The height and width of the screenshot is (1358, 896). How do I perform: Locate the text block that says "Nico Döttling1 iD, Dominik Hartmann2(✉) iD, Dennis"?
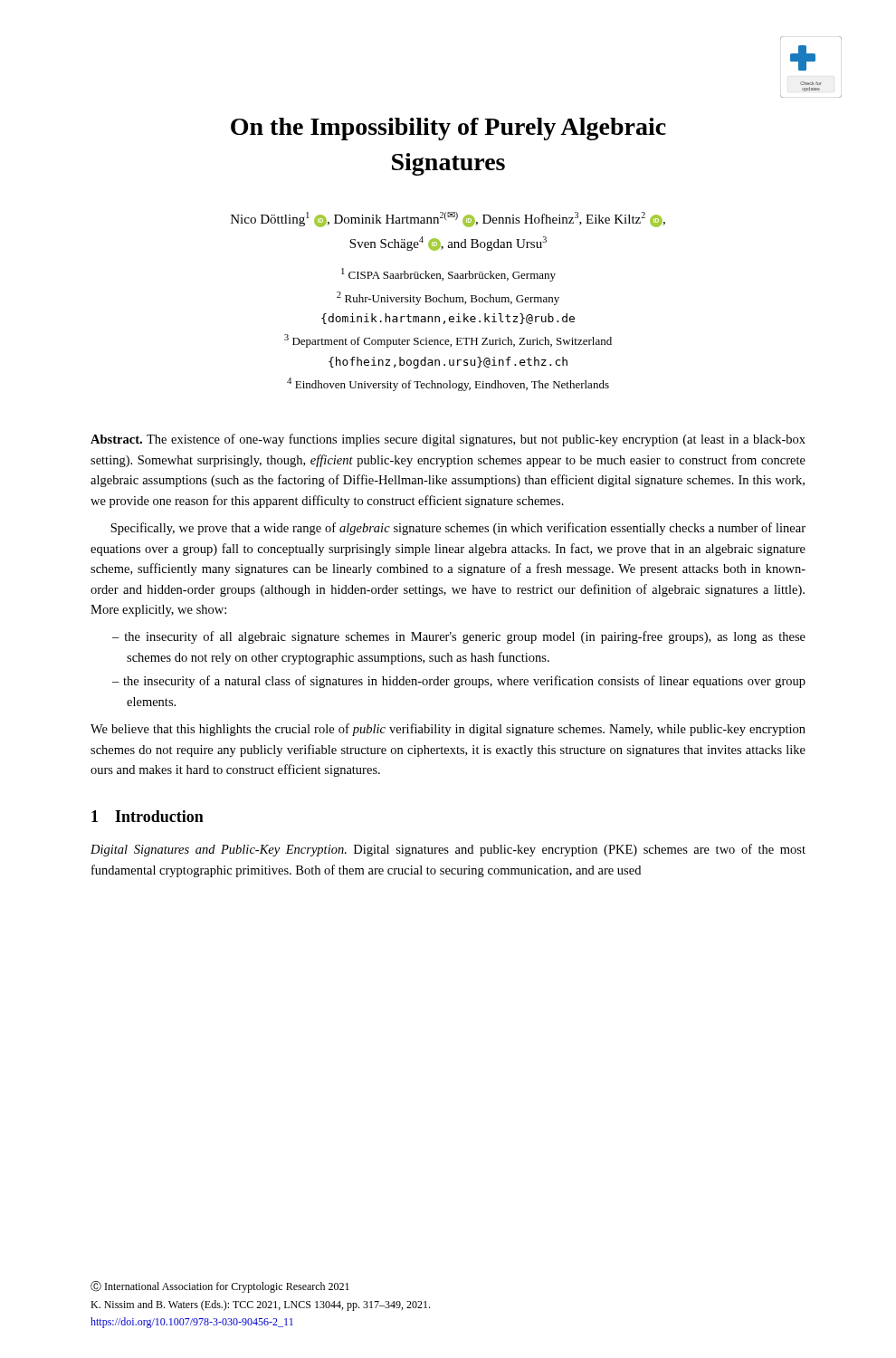448,230
